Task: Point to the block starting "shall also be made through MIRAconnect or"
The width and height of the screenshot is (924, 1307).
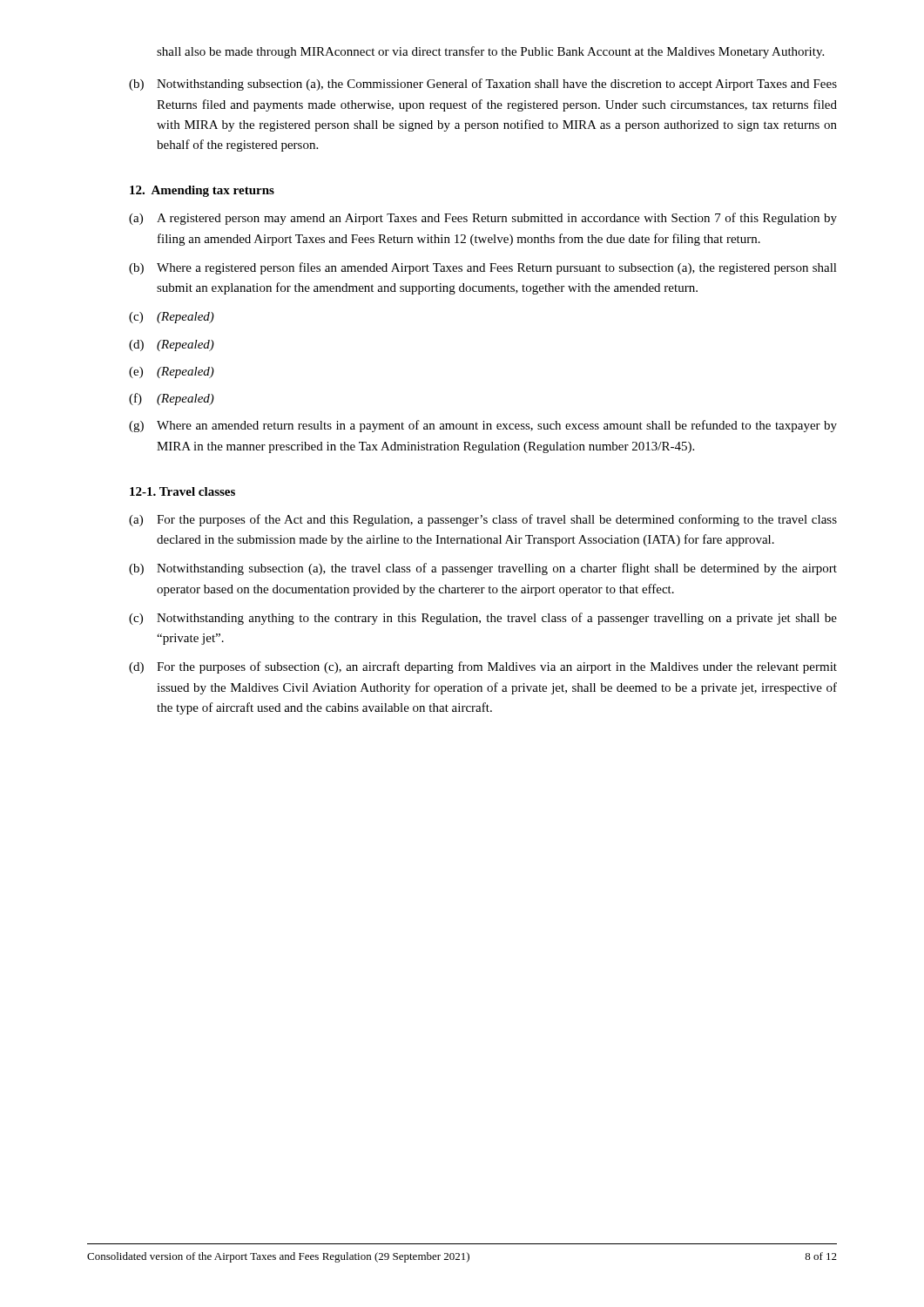Action: (x=491, y=51)
